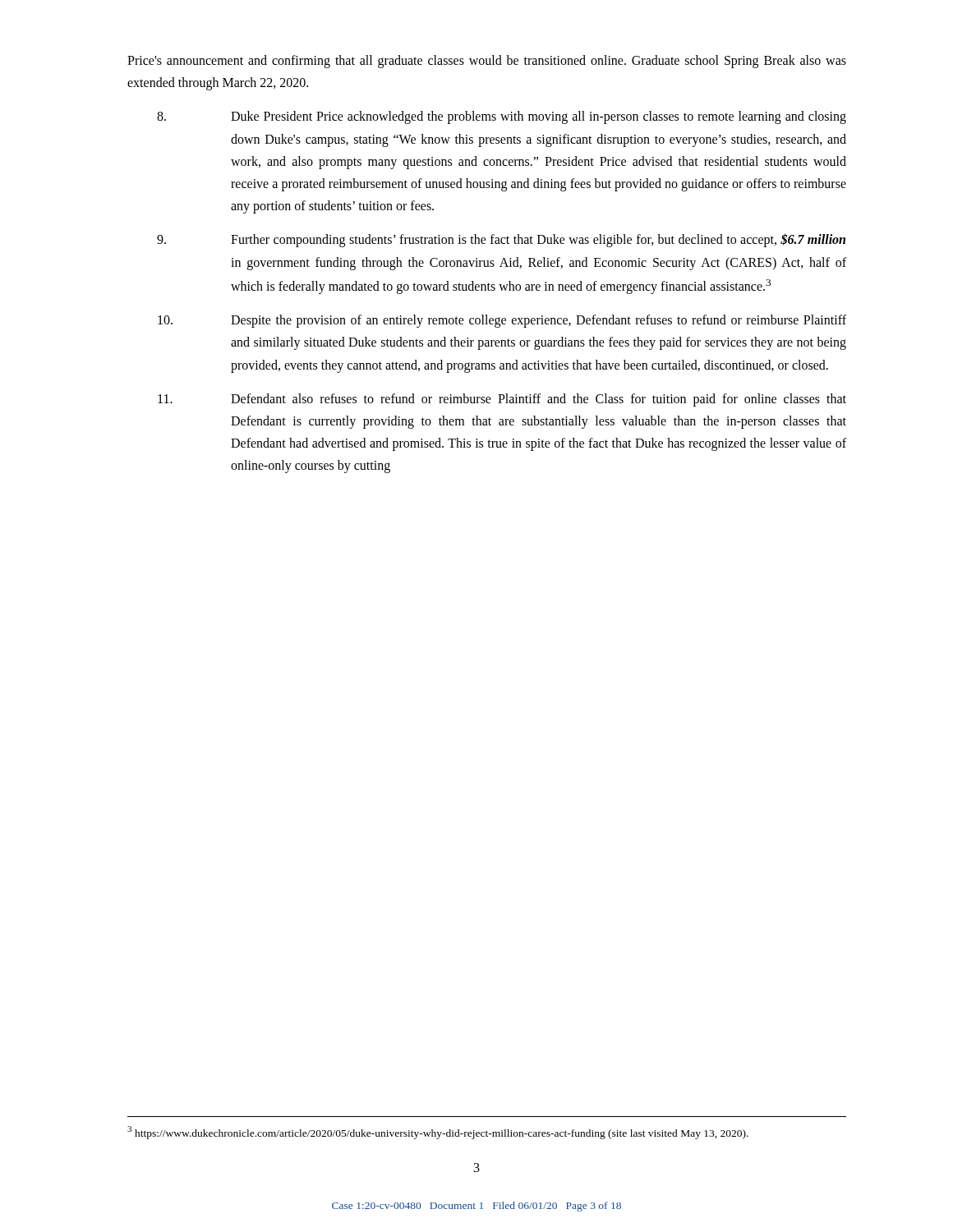Select the text block with the text "Duke President Price acknowledged the problems with moving"
Screen dimensions: 1232x953
[x=487, y=161]
